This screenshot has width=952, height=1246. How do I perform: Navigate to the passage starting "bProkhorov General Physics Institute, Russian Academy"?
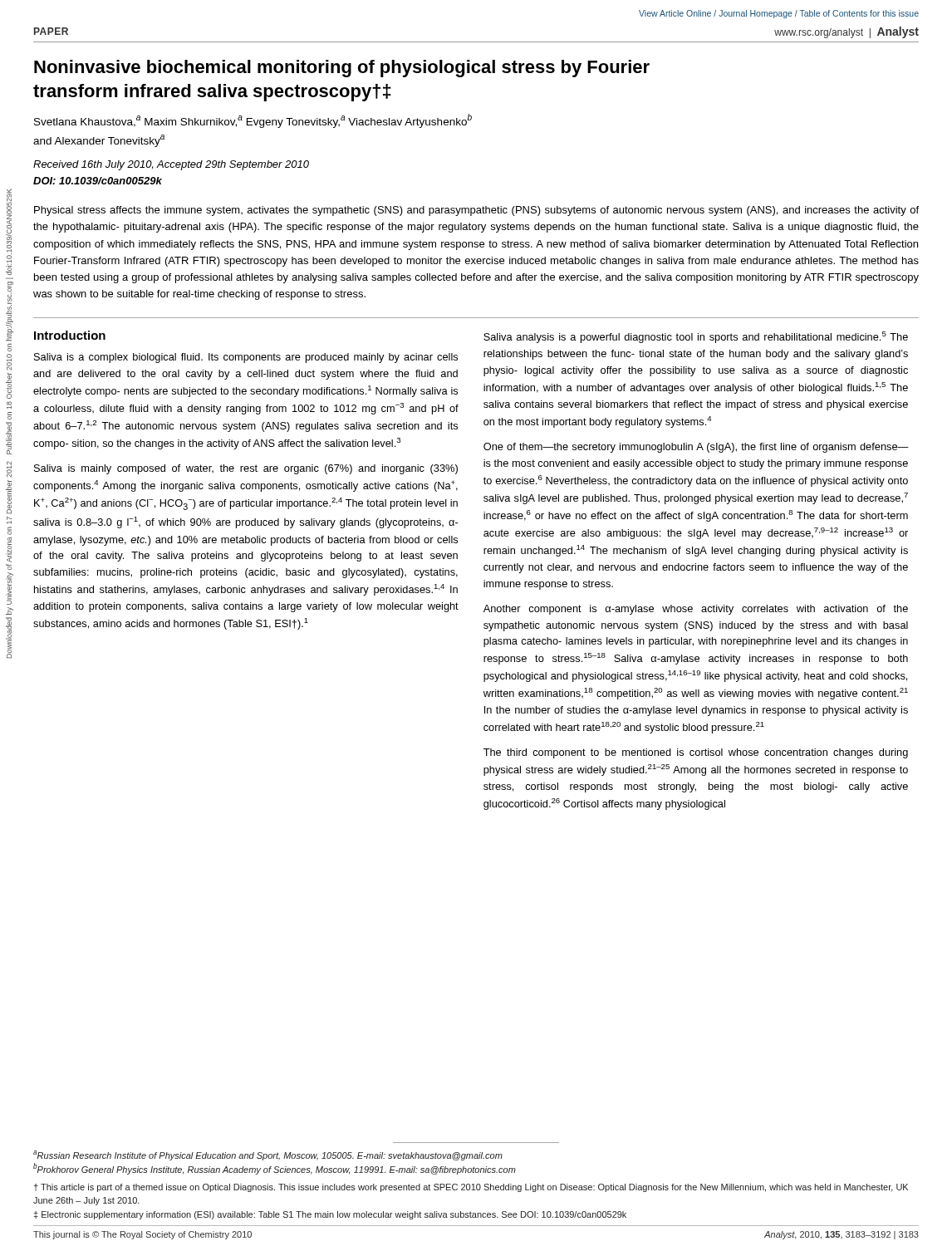coord(275,1169)
